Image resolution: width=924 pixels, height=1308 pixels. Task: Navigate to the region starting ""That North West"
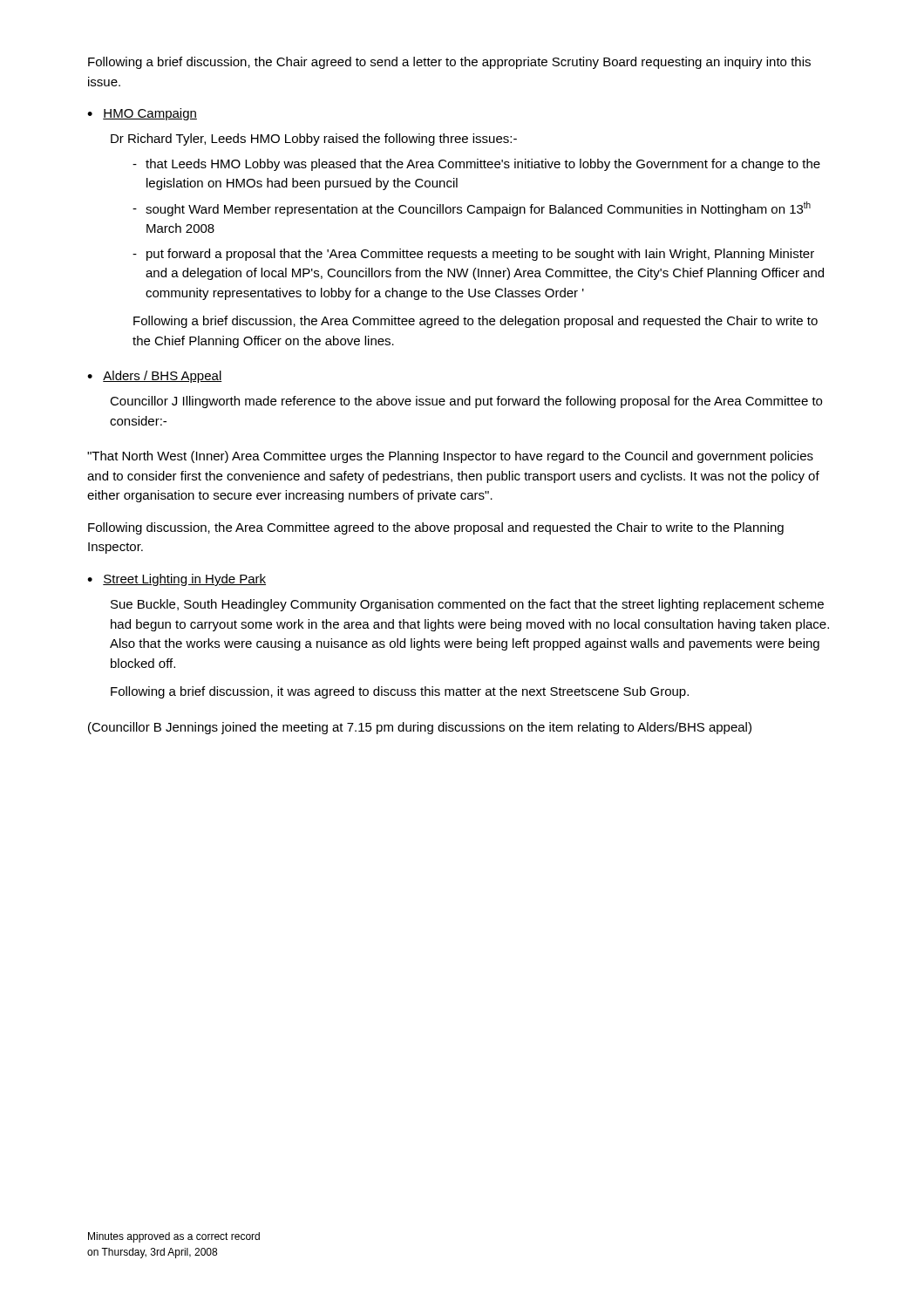453,476
